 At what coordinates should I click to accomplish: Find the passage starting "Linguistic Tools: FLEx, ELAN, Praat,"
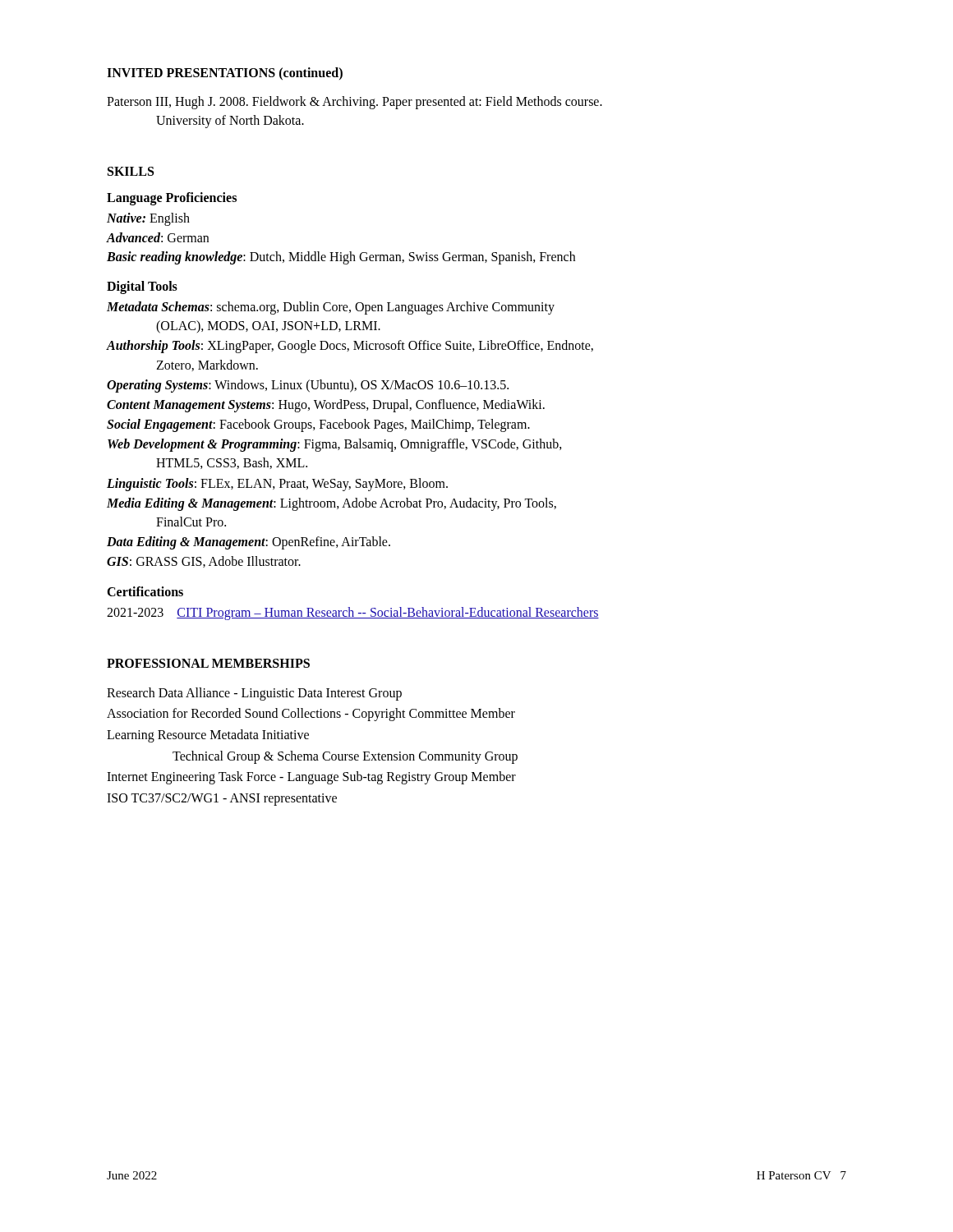click(278, 483)
